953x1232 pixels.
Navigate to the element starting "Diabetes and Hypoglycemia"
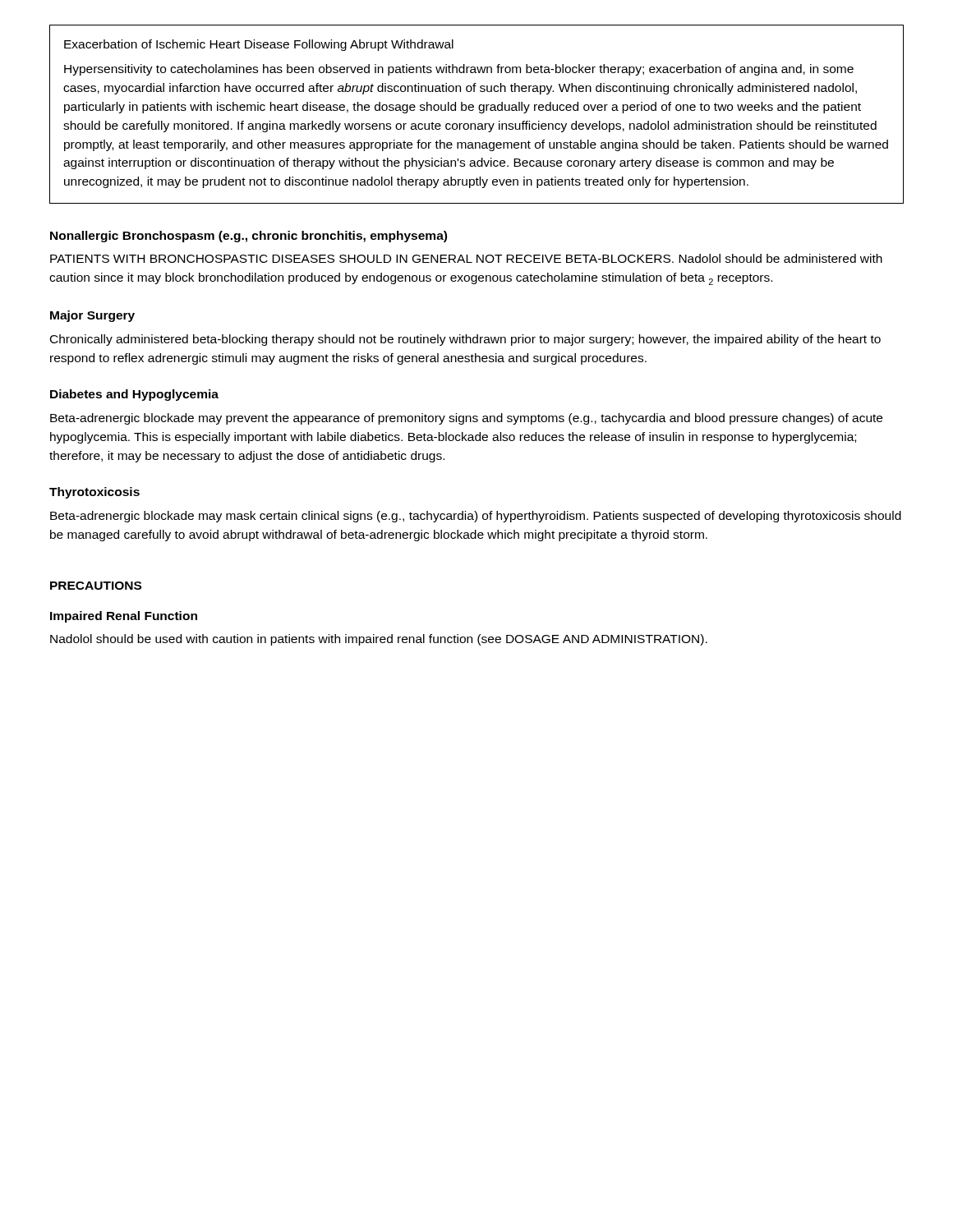pos(134,394)
